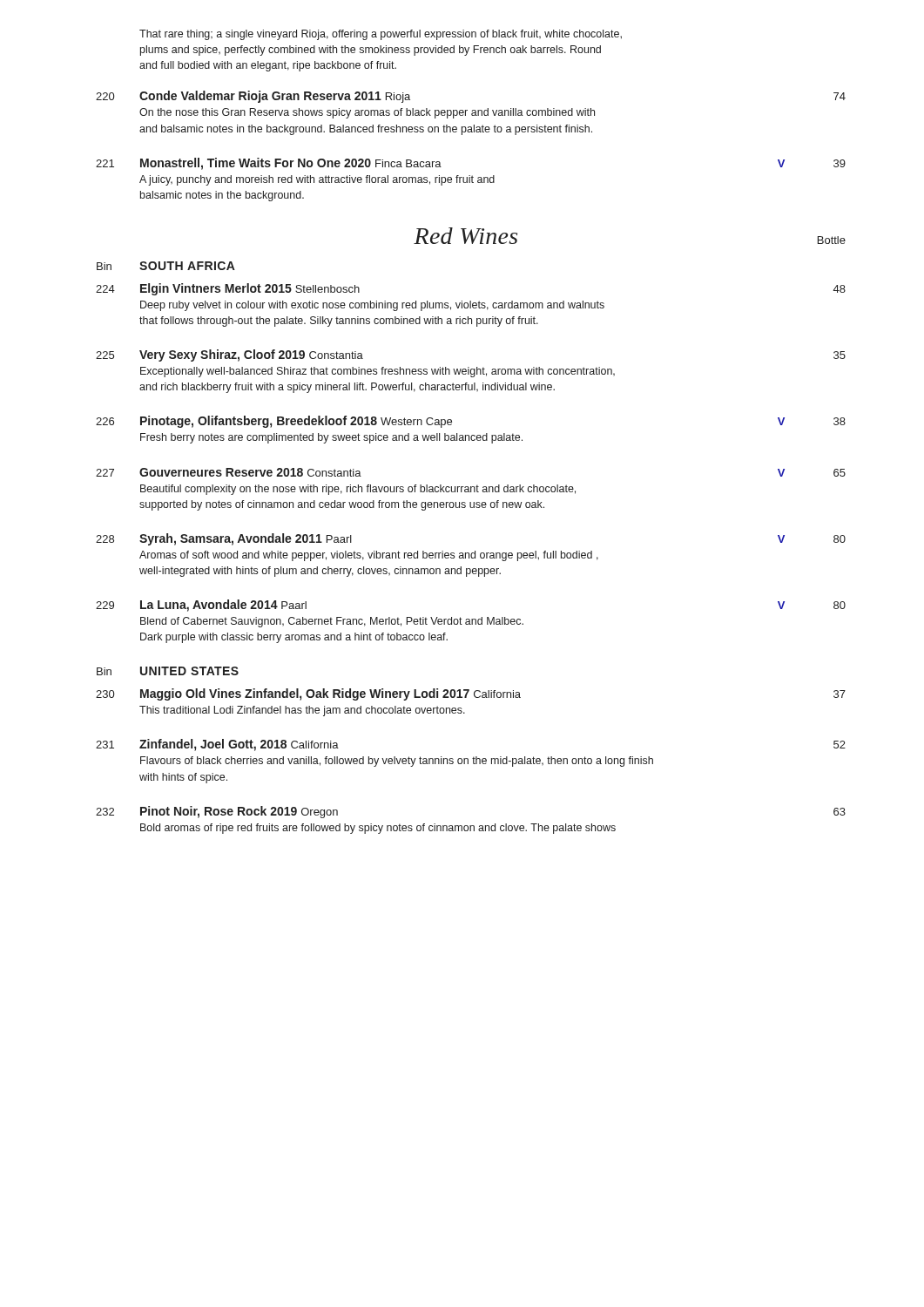
Task: Point to the block starting "231 Zinfandel, Joel"
Action: point(471,761)
